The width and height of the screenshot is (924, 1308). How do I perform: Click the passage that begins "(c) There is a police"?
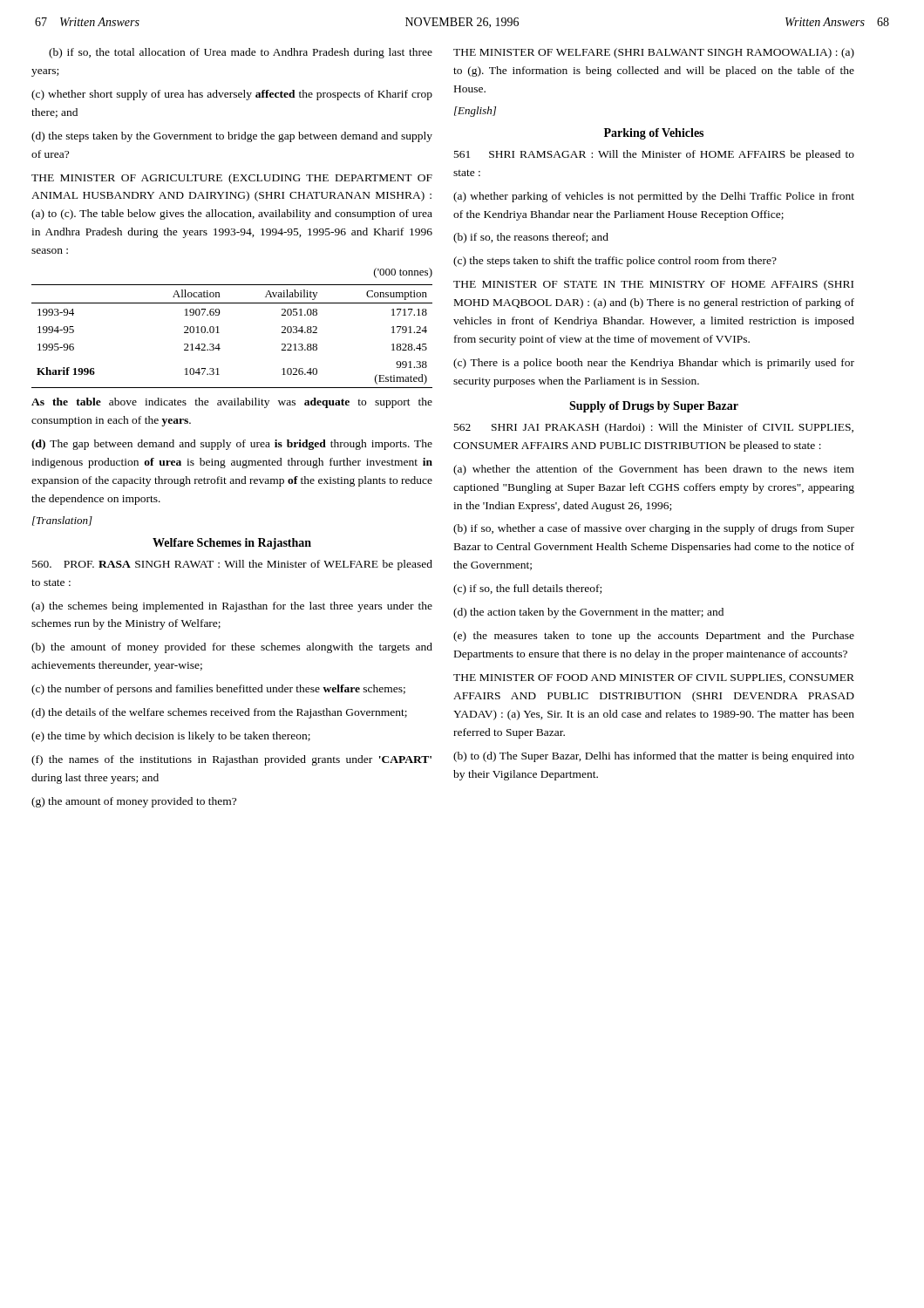point(654,372)
